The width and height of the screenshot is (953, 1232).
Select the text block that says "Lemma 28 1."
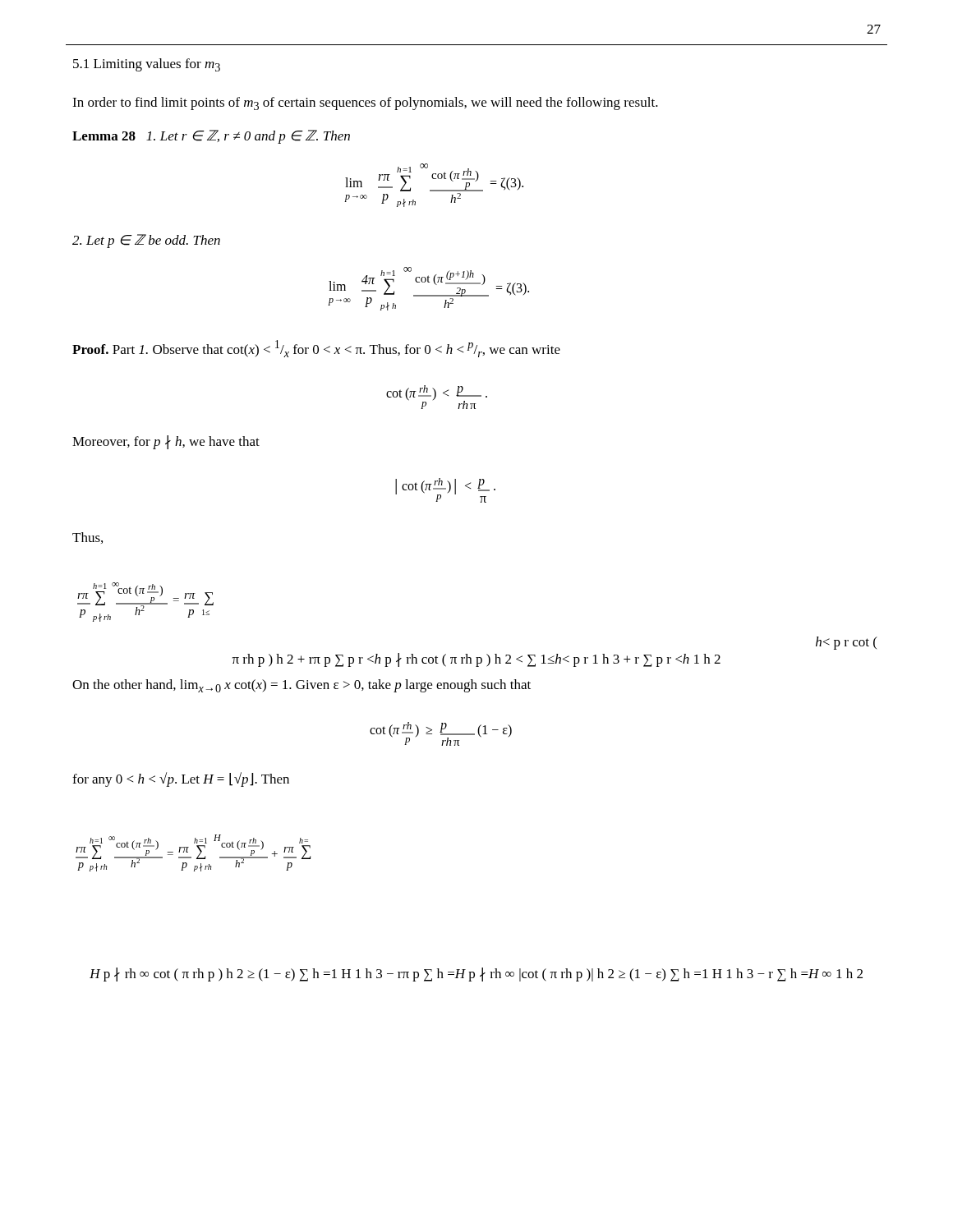pyautogui.click(x=211, y=136)
